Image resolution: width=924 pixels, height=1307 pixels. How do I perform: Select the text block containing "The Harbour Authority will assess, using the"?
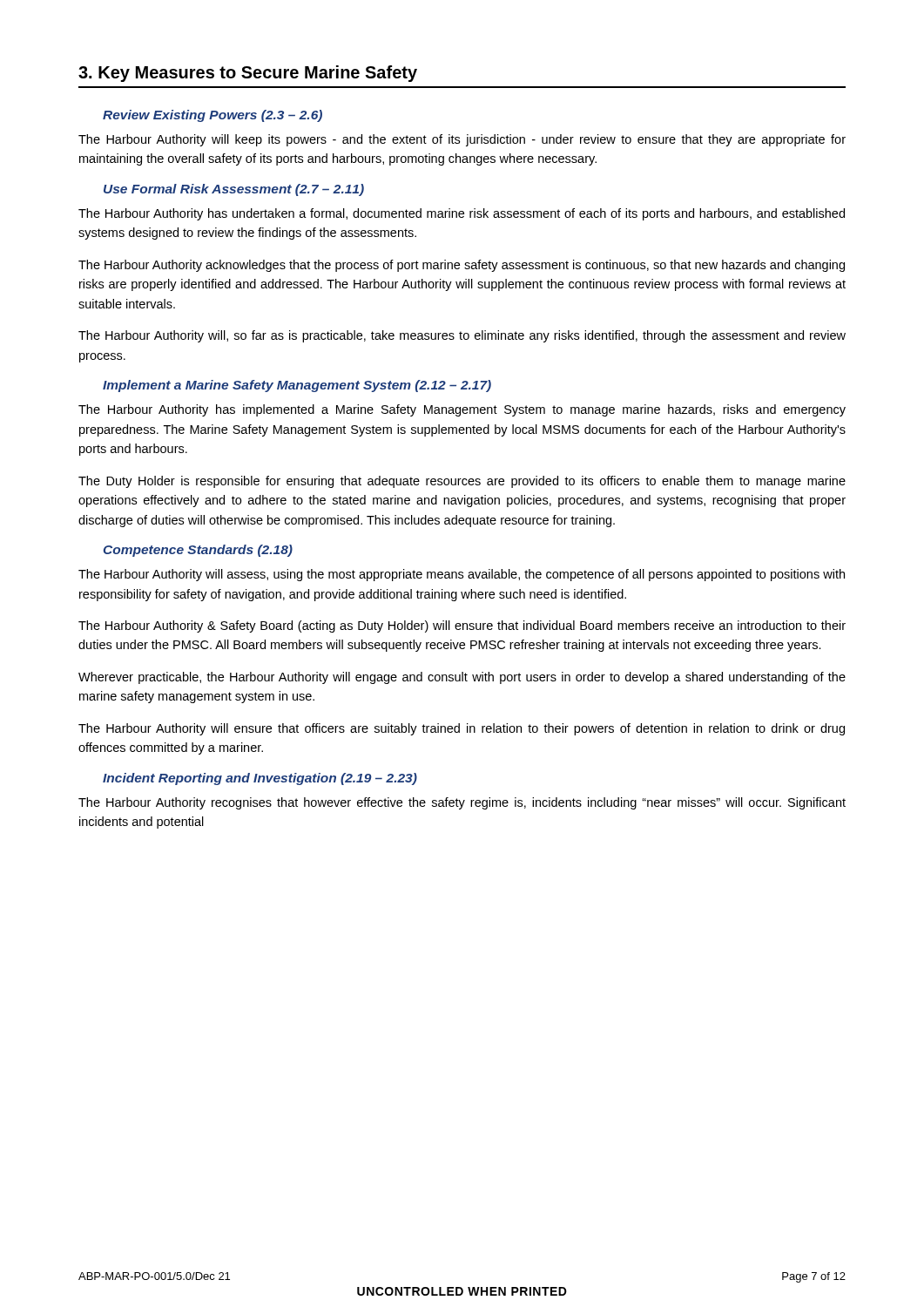click(462, 584)
